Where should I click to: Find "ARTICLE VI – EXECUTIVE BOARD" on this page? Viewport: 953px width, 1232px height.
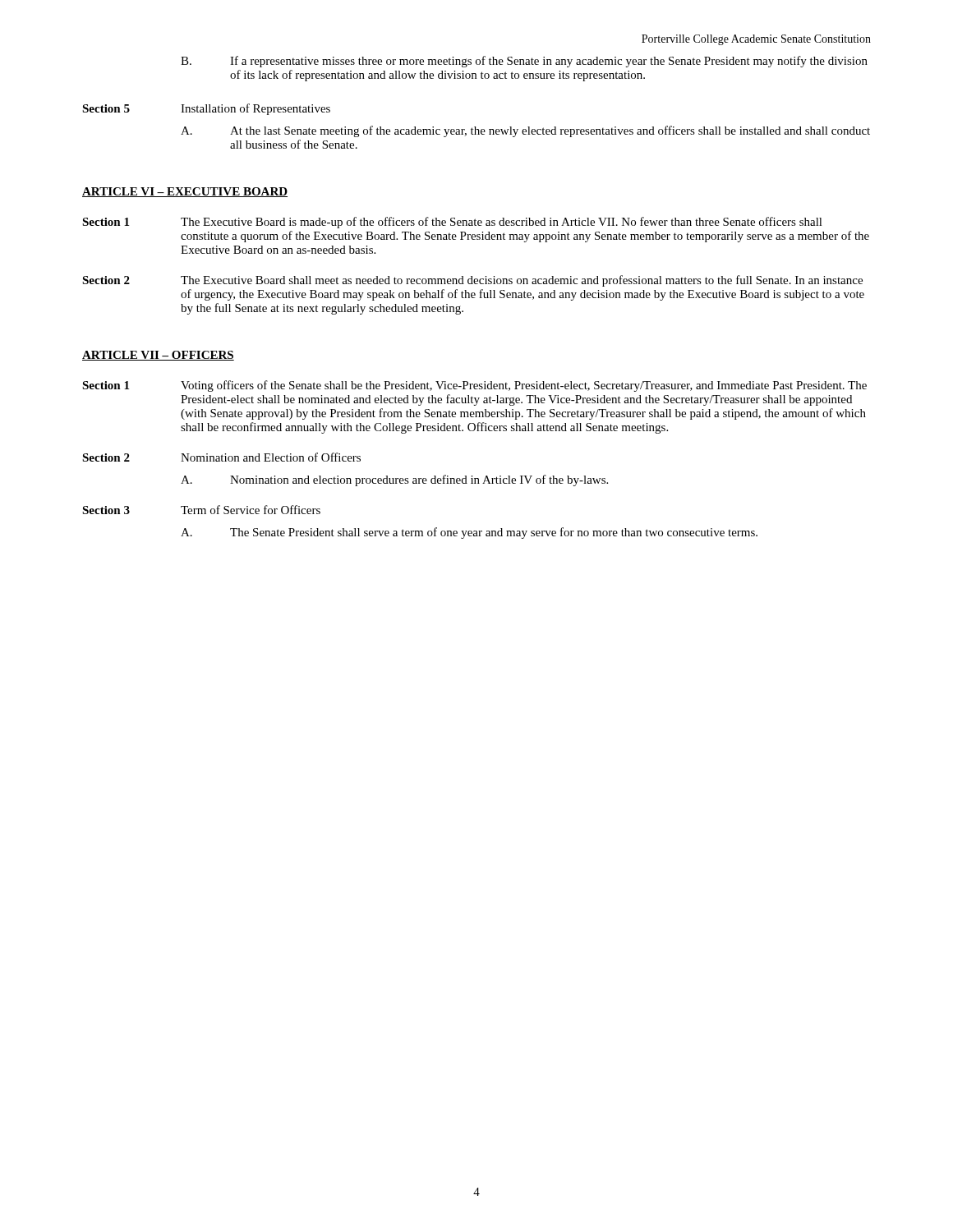pos(185,191)
